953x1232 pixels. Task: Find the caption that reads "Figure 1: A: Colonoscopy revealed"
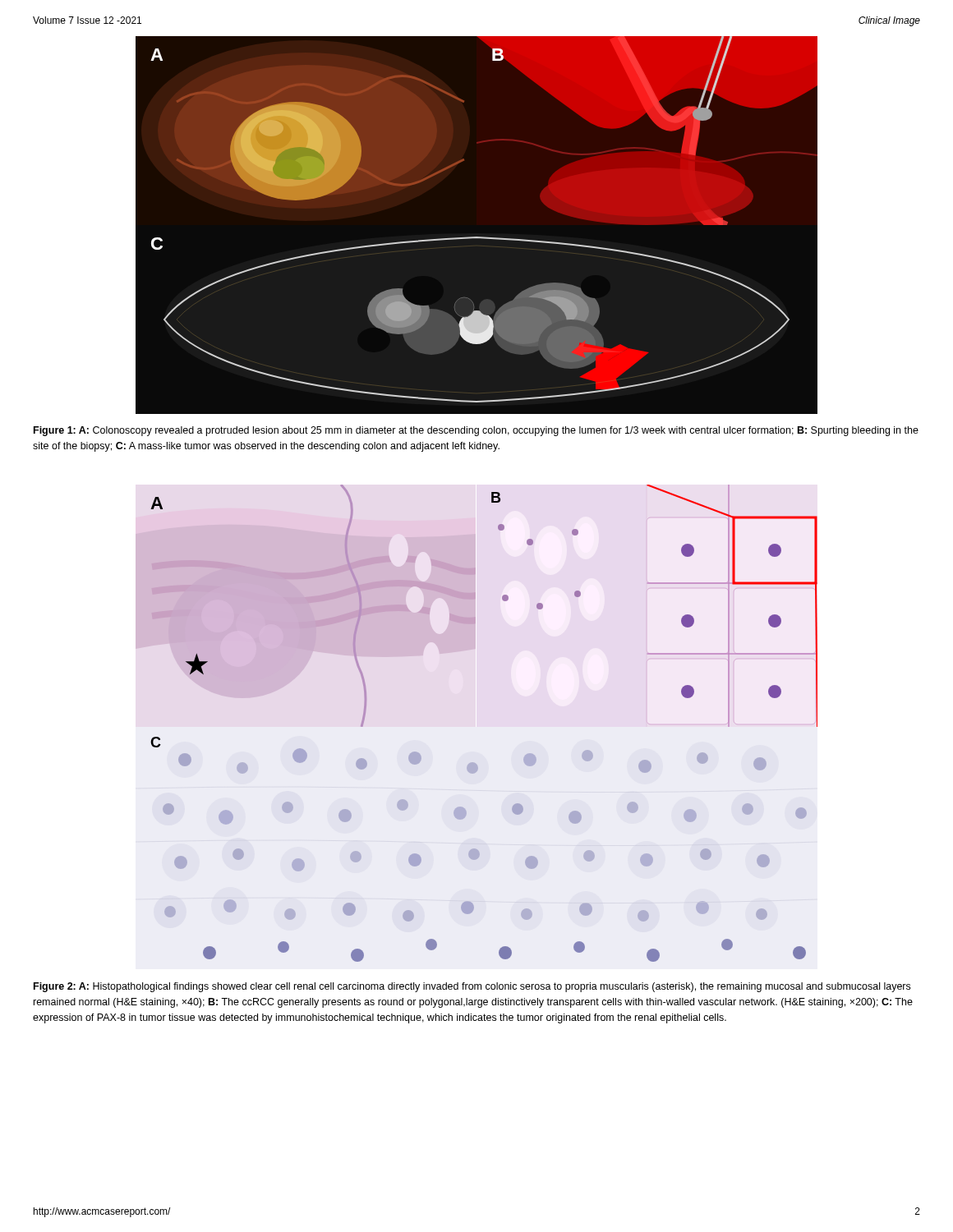pos(476,438)
